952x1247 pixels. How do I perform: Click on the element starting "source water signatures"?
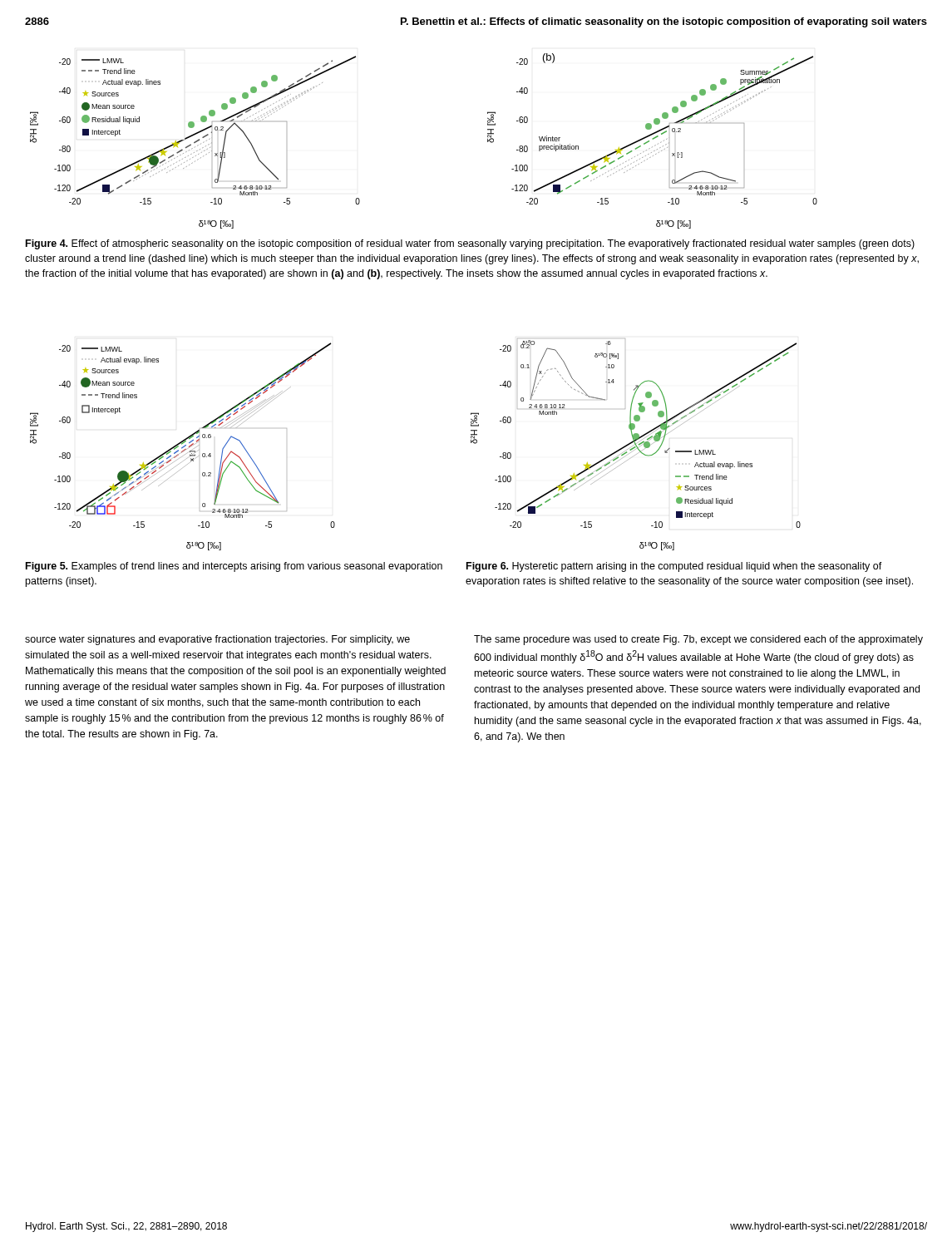click(x=236, y=687)
